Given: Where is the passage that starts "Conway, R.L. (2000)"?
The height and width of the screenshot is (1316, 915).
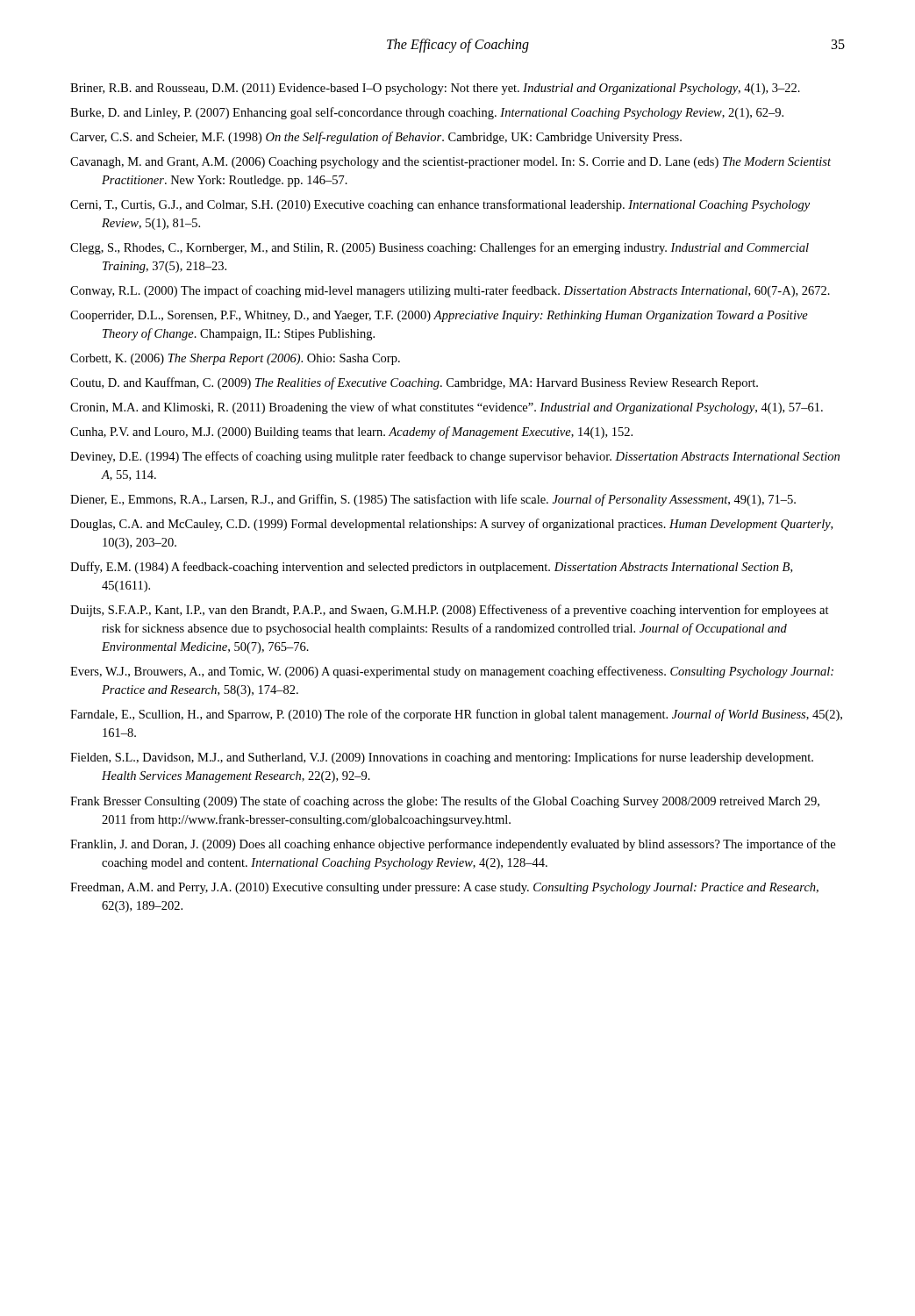Looking at the screenshot, I should [x=450, y=291].
